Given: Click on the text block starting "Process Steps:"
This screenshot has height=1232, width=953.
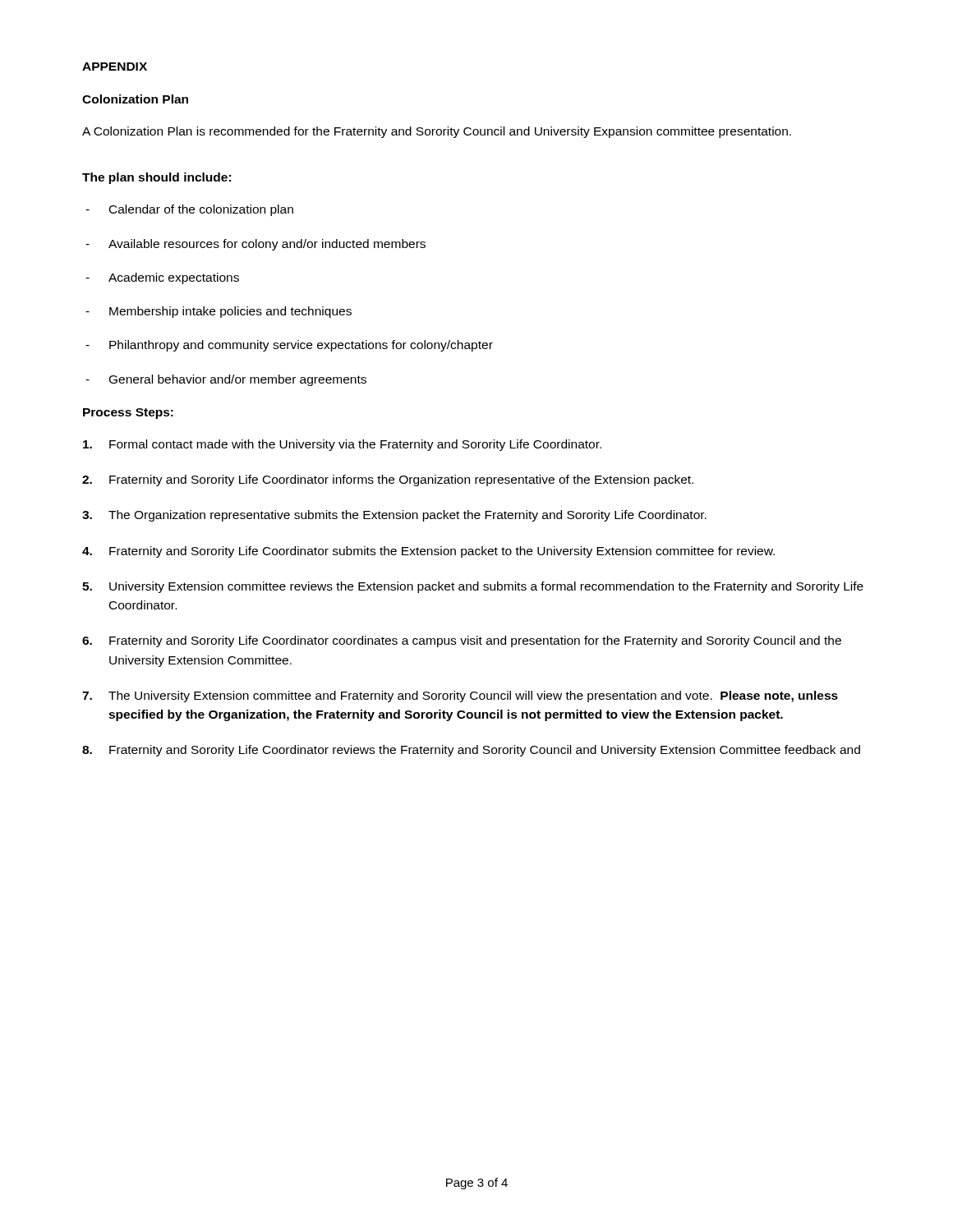Looking at the screenshot, I should click(x=128, y=412).
